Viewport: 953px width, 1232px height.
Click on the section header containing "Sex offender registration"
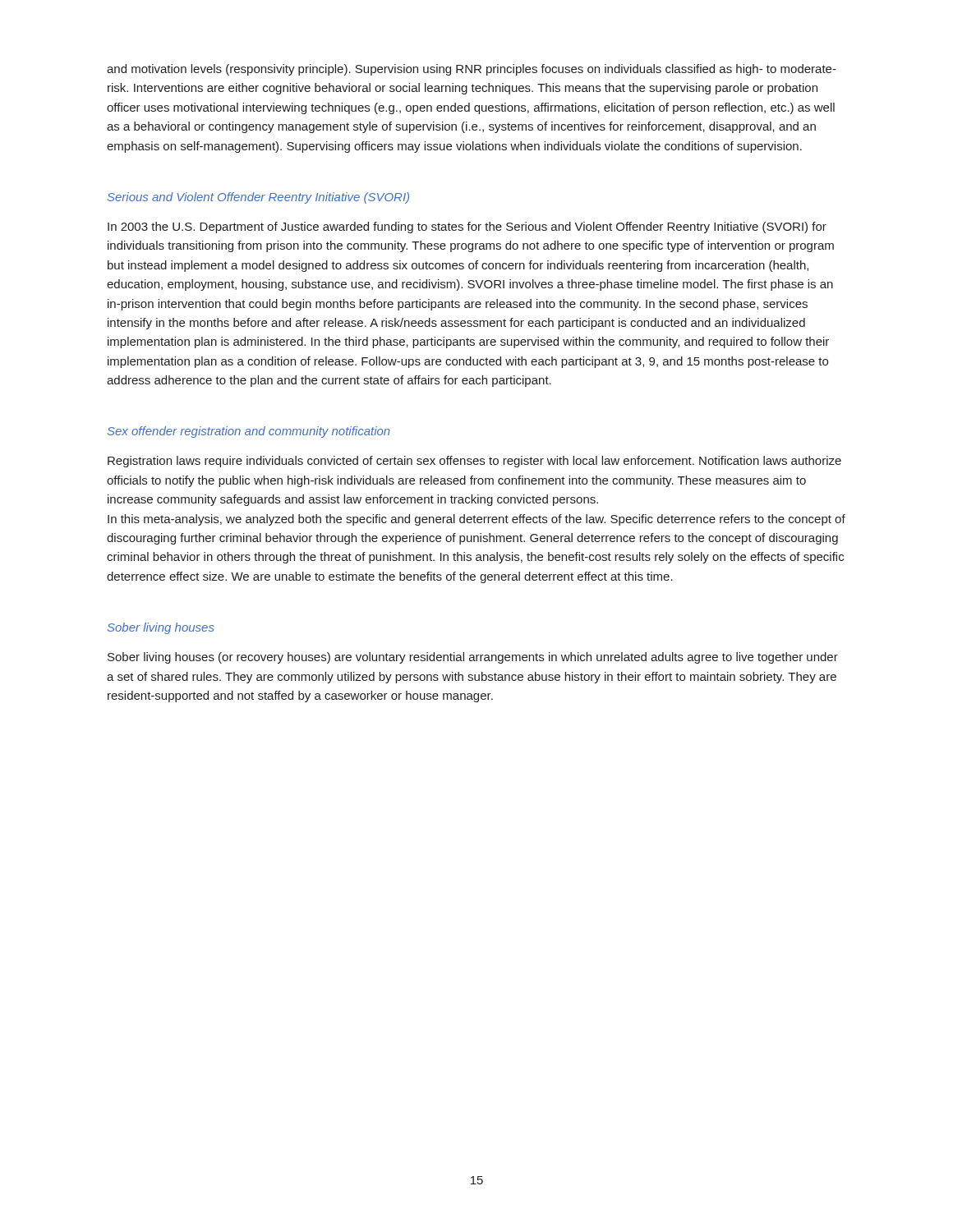pyautogui.click(x=249, y=431)
